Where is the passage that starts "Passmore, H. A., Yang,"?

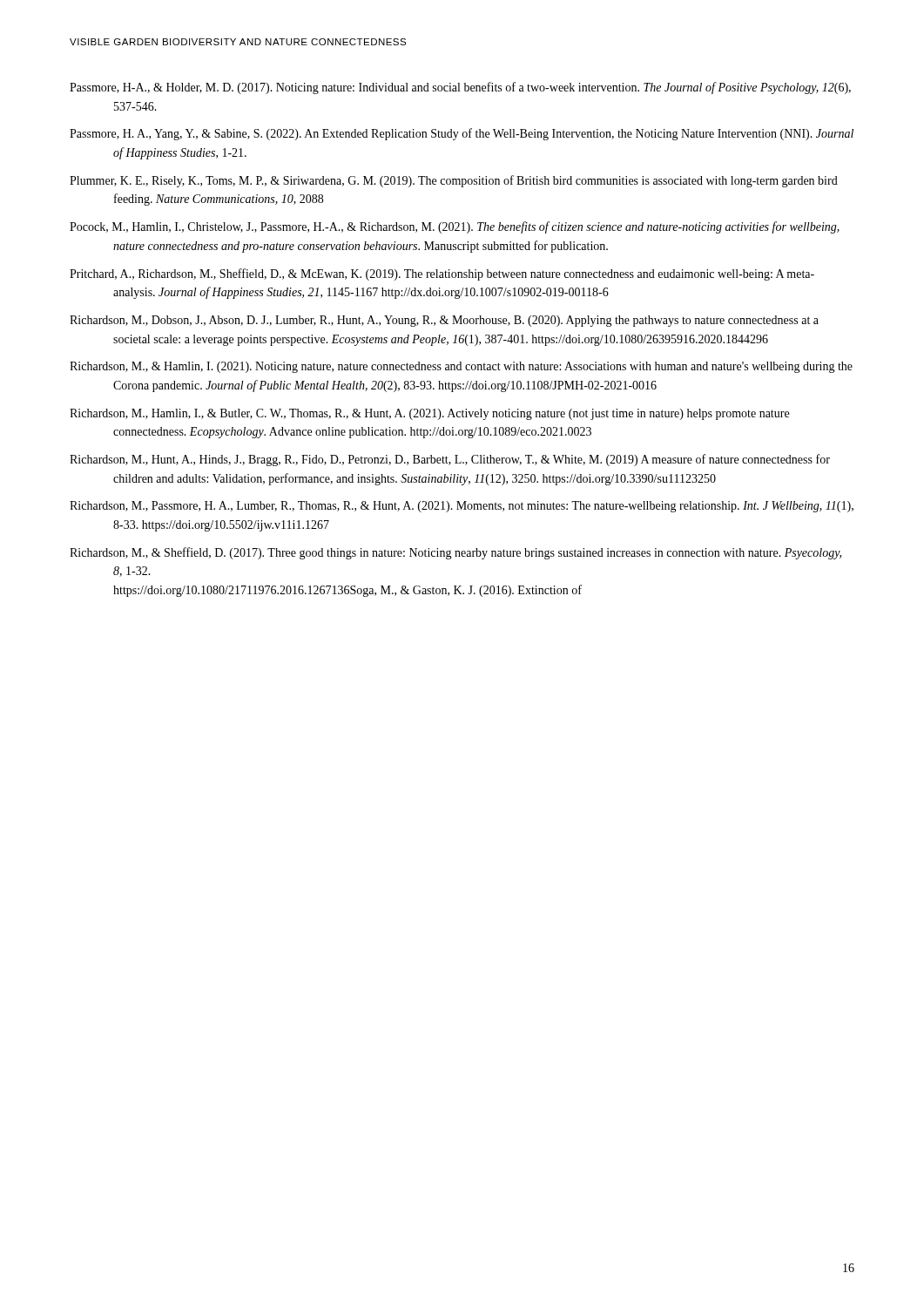pyautogui.click(x=462, y=144)
